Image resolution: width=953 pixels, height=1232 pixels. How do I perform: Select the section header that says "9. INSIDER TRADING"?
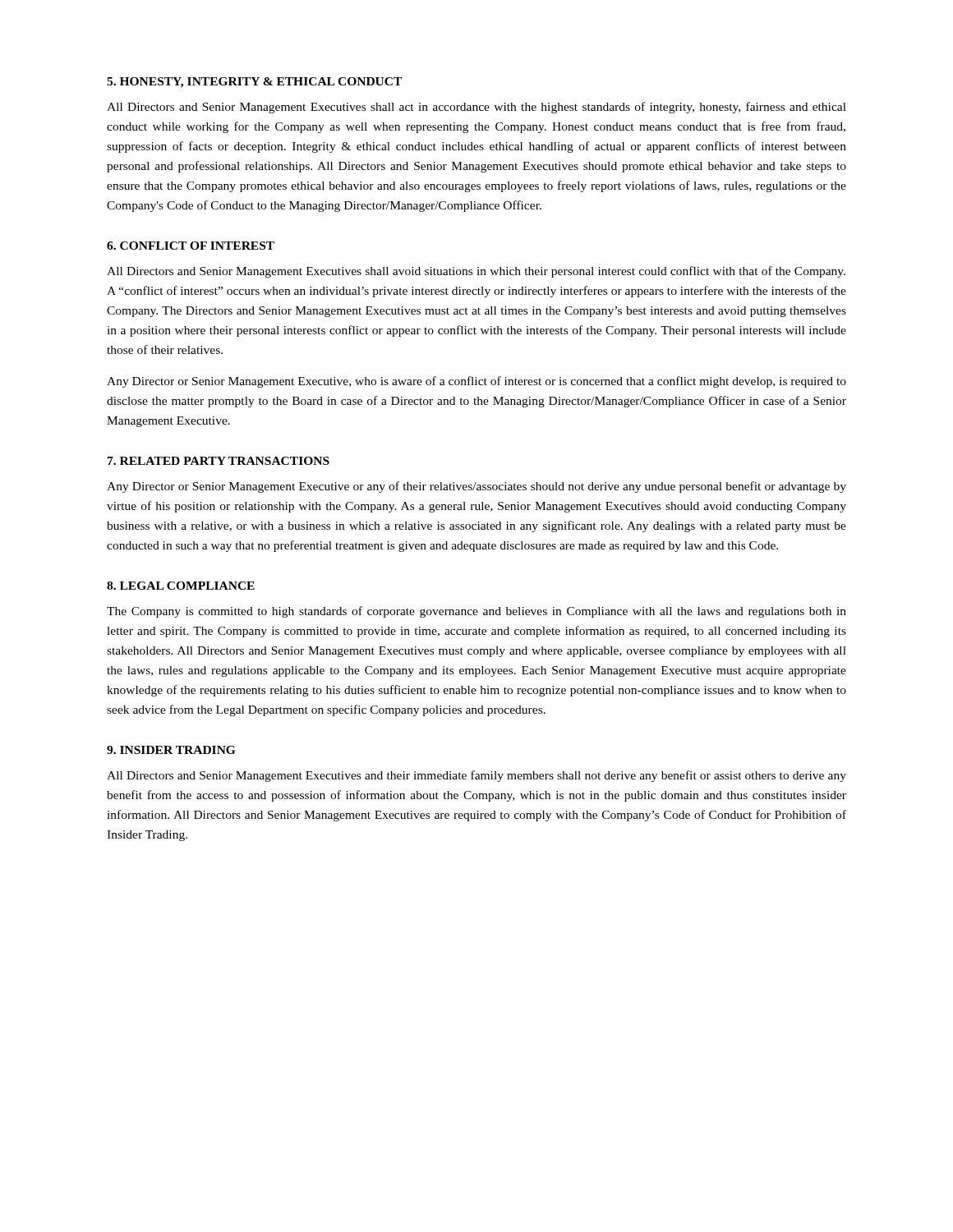[171, 750]
